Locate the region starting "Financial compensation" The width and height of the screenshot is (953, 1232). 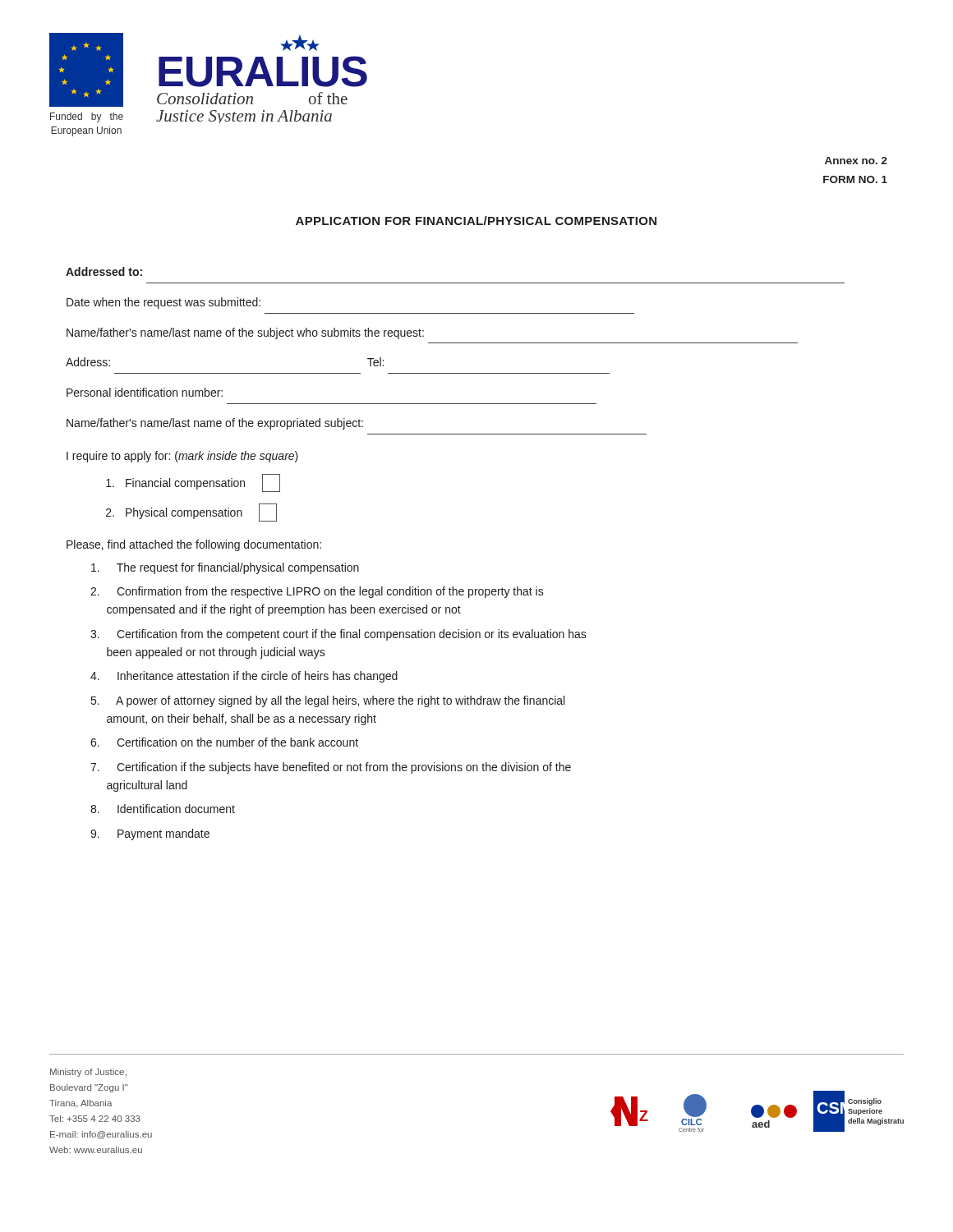click(185, 483)
